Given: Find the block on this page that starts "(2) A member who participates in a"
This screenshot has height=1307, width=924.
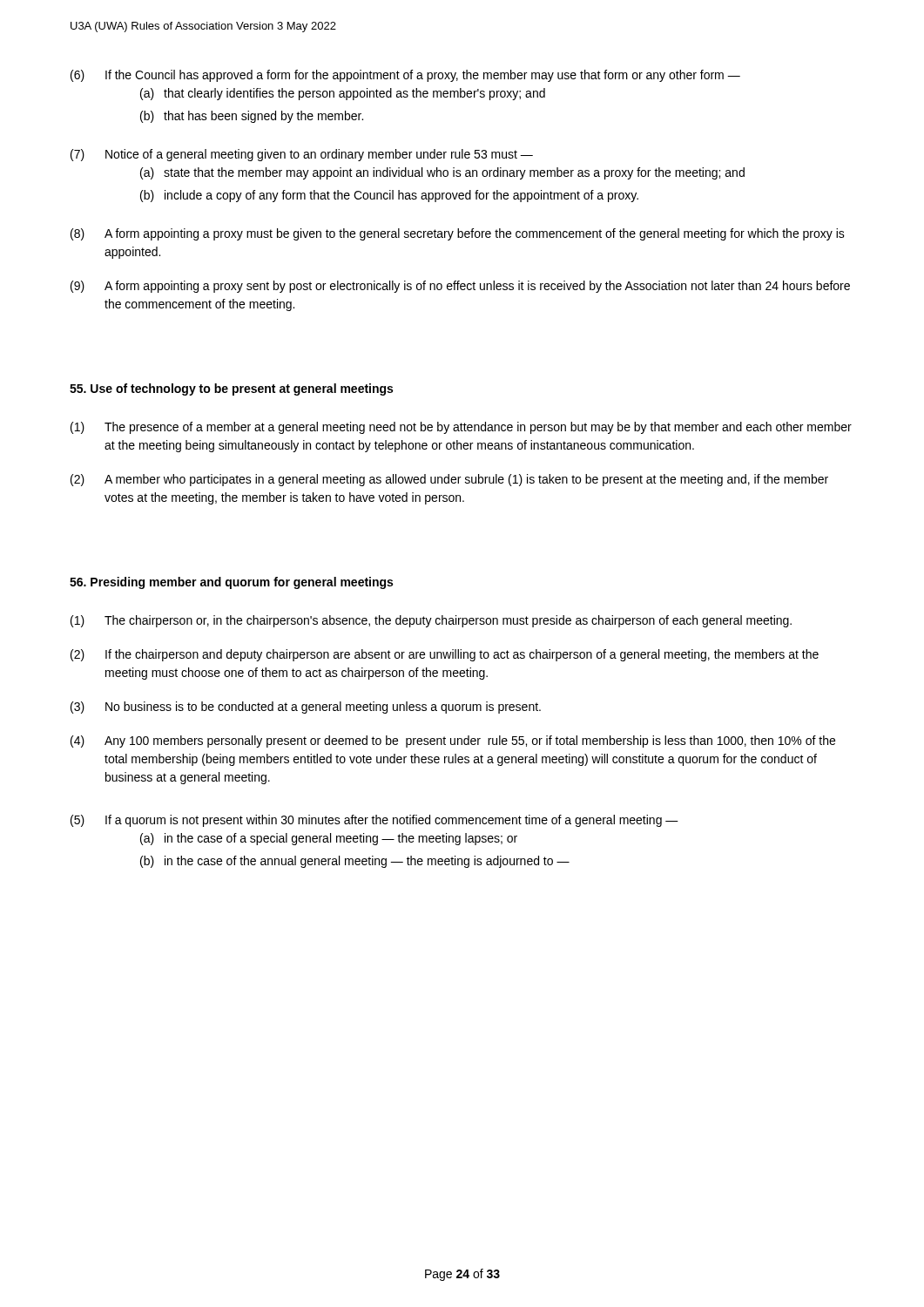Looking at the screenshot, I should pyautogui.click(x=462, y=489).
